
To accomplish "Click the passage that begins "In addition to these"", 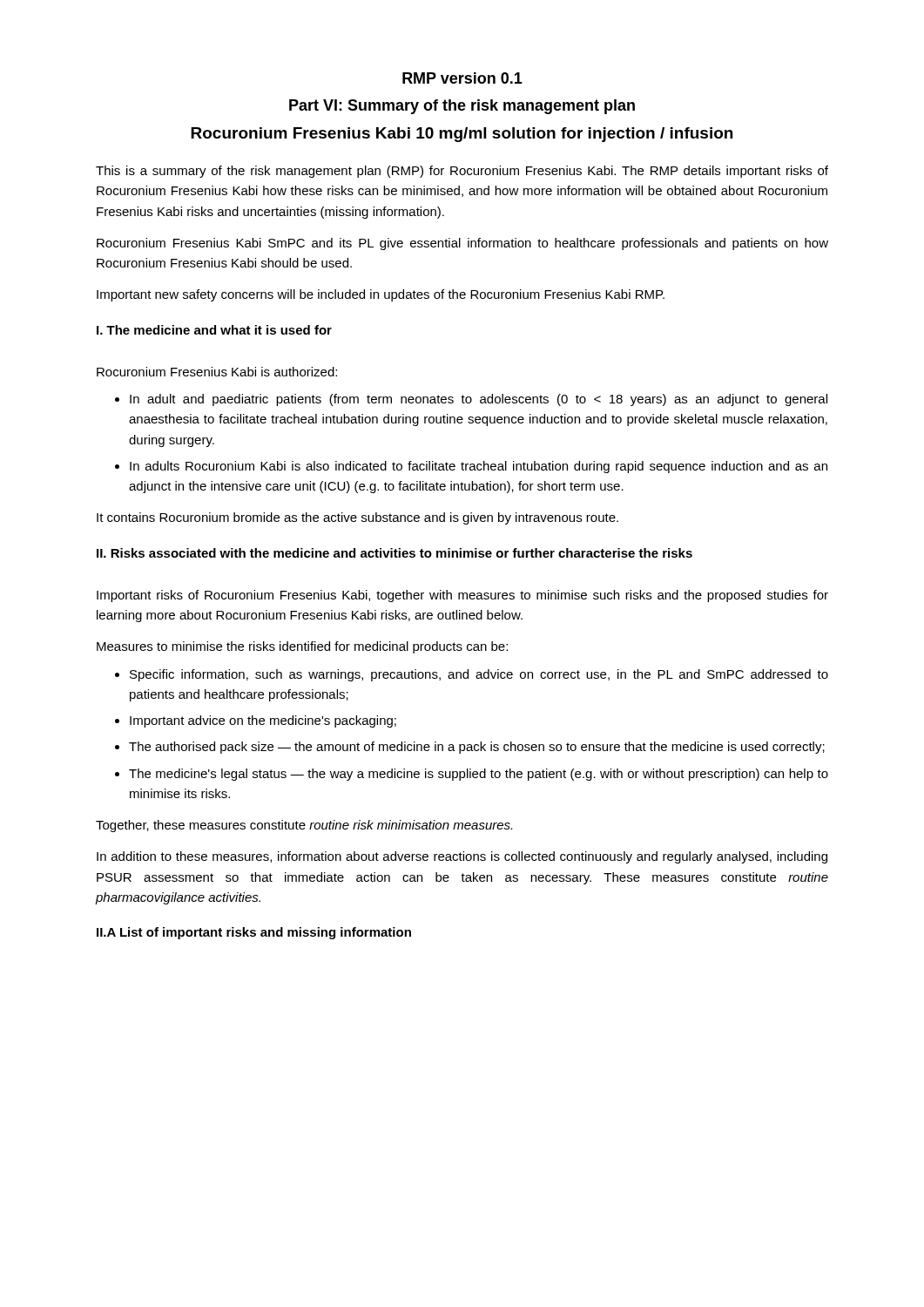I will [x=462, y=877].
